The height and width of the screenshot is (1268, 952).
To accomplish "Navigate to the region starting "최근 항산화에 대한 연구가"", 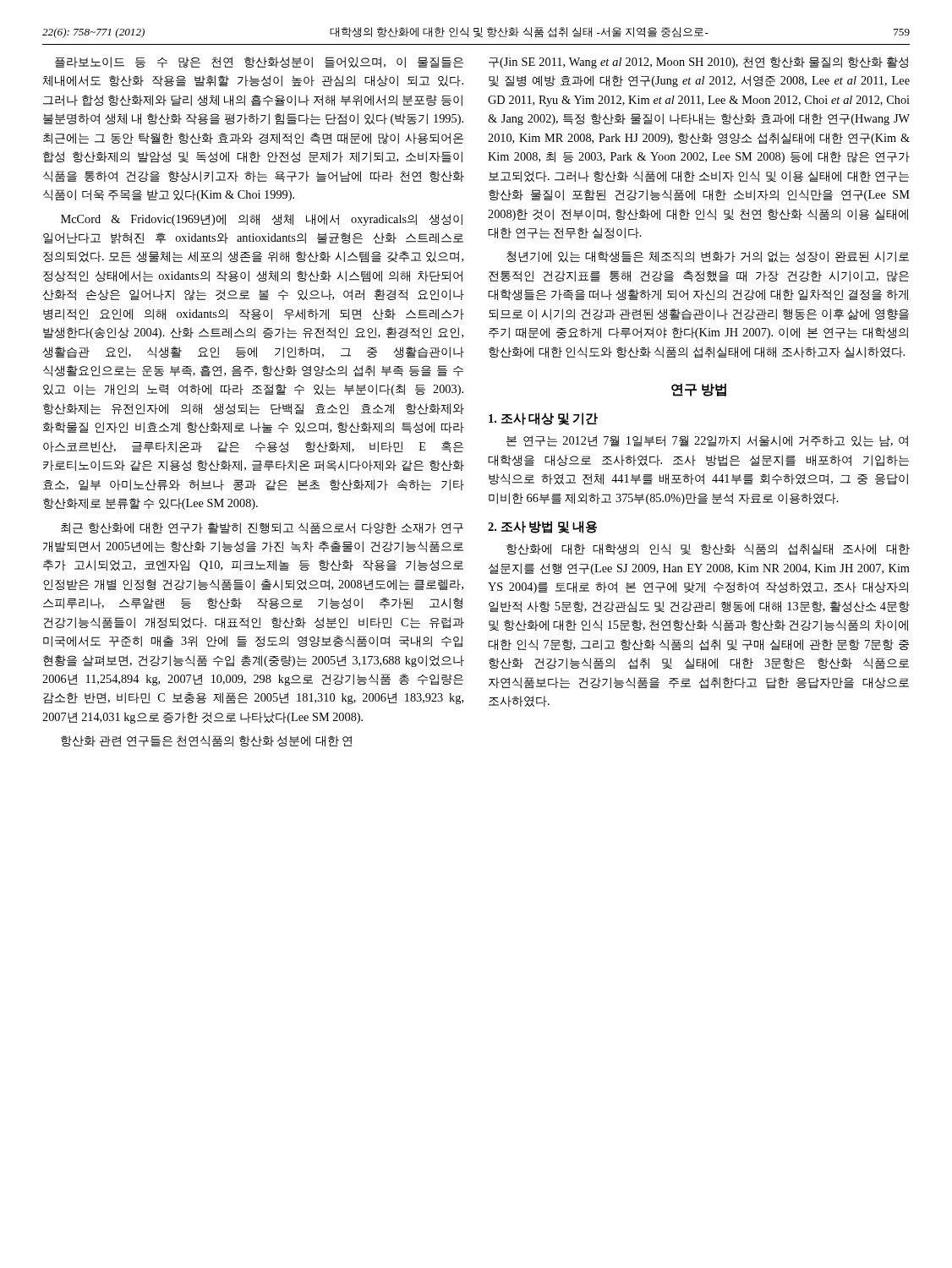I will [253, 622].
